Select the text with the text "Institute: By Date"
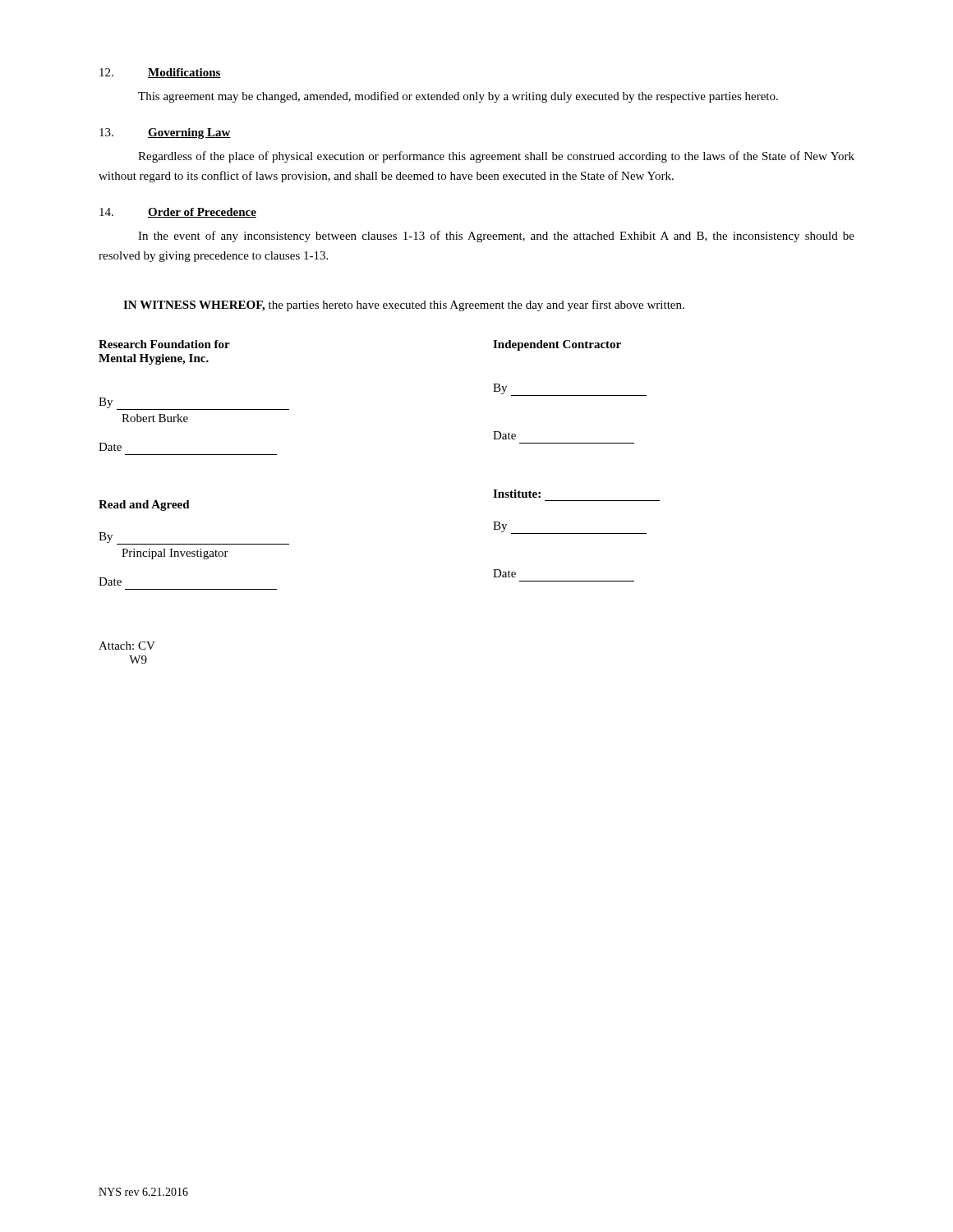Image resolution: width=953 pixels, height=1232 pixels. point(517,494)
